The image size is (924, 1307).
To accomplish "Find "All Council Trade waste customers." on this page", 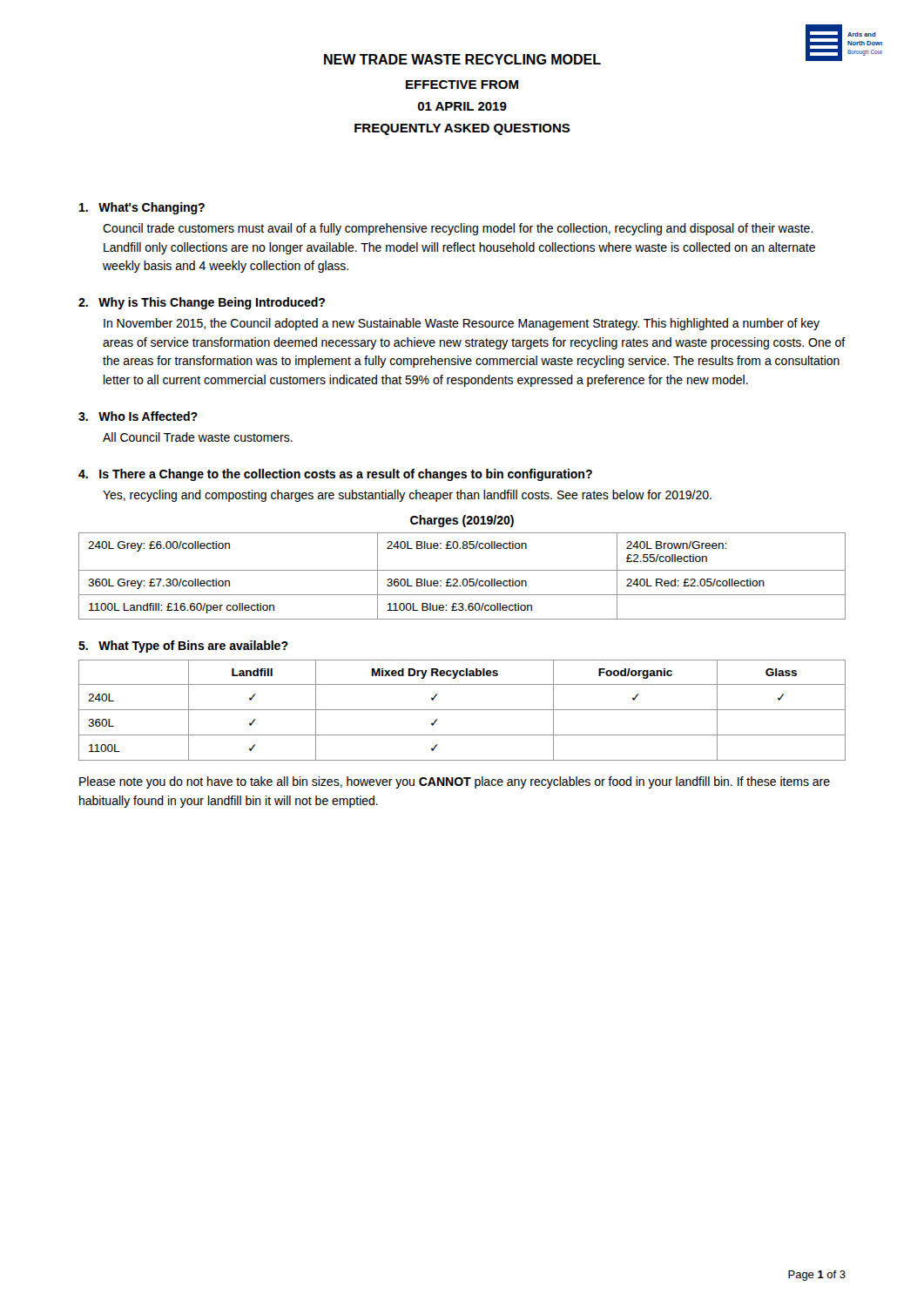I will (198, 437).
